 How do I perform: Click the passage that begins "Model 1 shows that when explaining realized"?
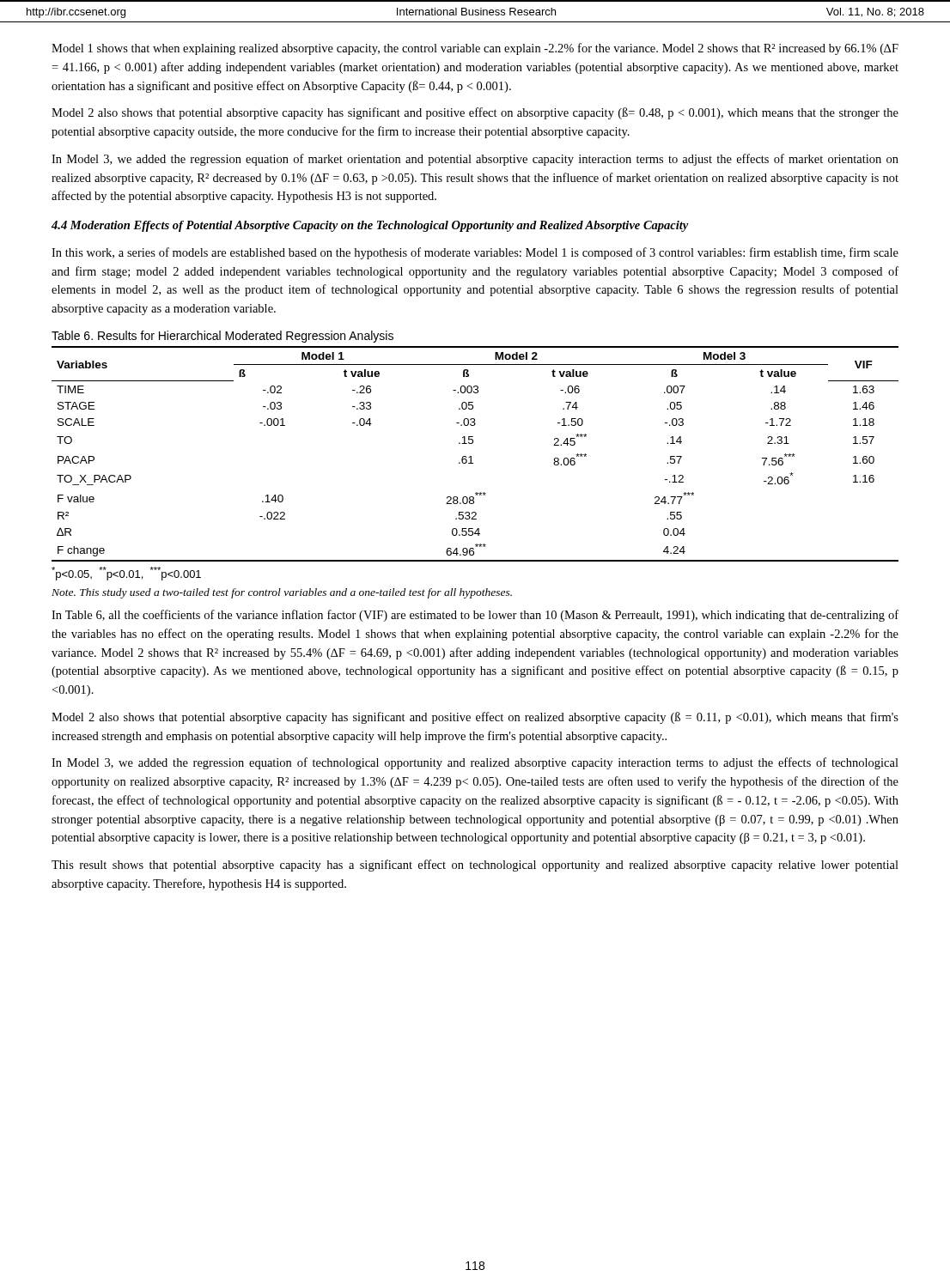pos(475,68)
